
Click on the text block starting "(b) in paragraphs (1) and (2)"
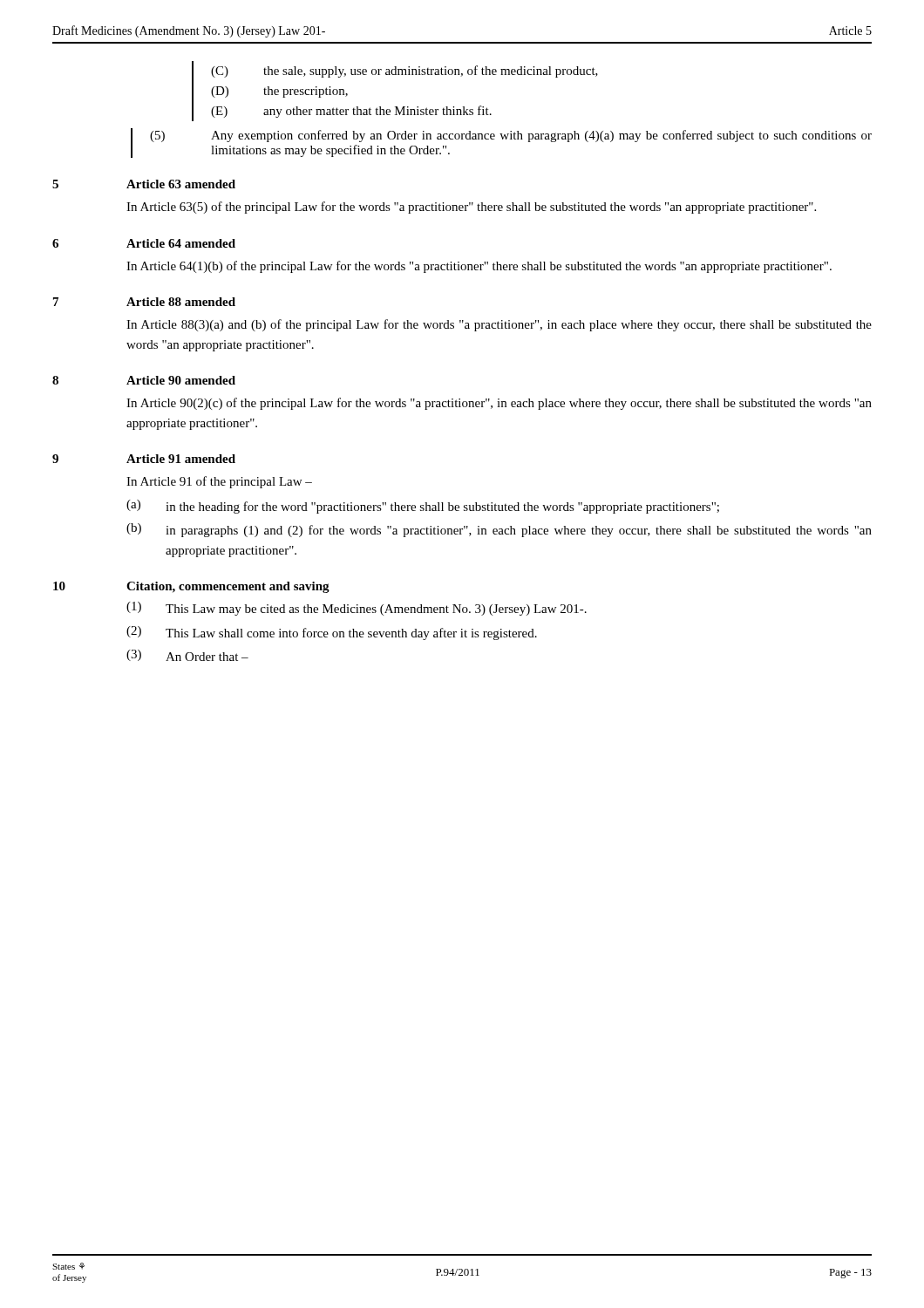click(x=499, y=540)
